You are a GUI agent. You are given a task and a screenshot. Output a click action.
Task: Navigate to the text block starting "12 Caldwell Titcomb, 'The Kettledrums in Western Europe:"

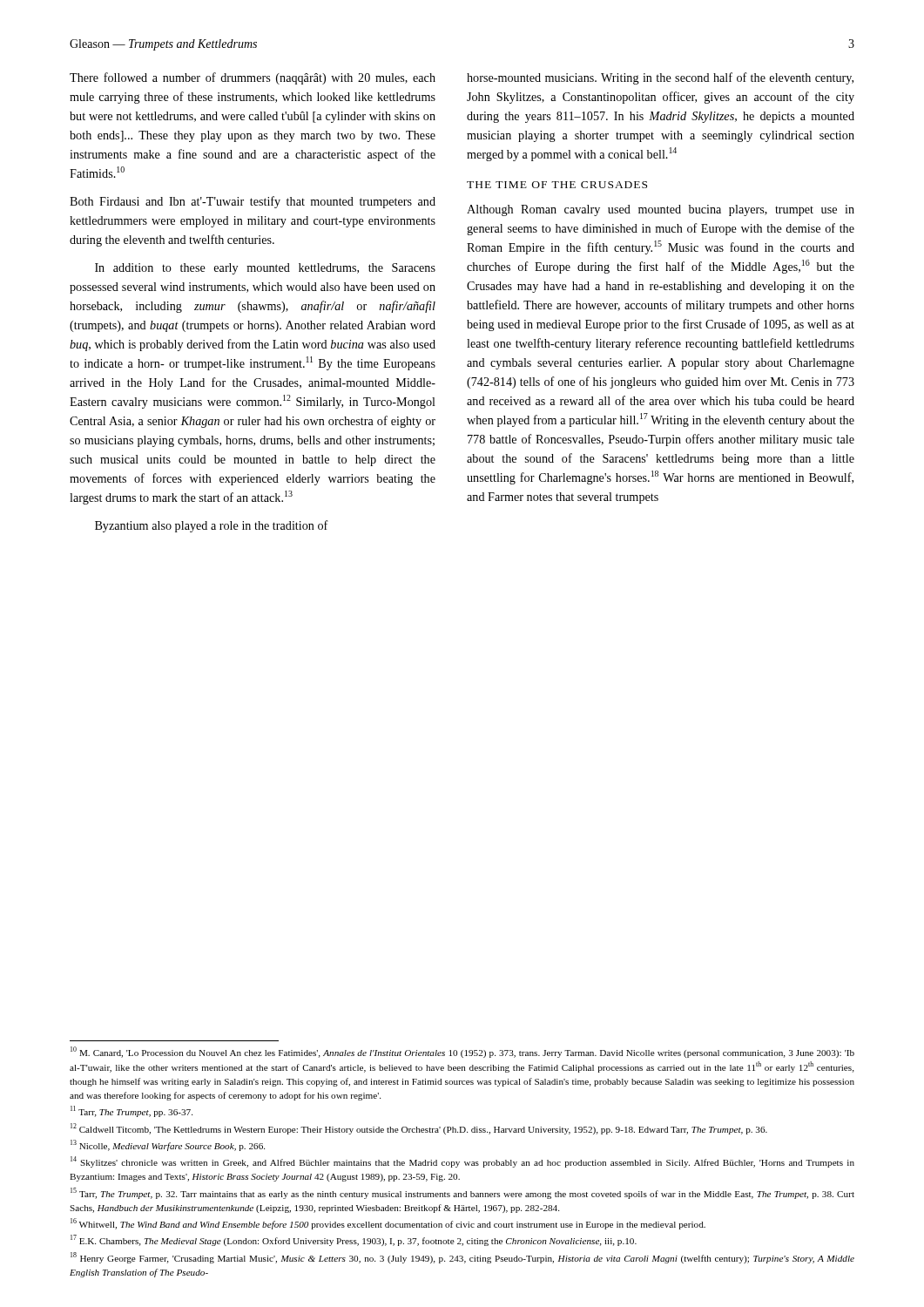(x=462, y=1129)
